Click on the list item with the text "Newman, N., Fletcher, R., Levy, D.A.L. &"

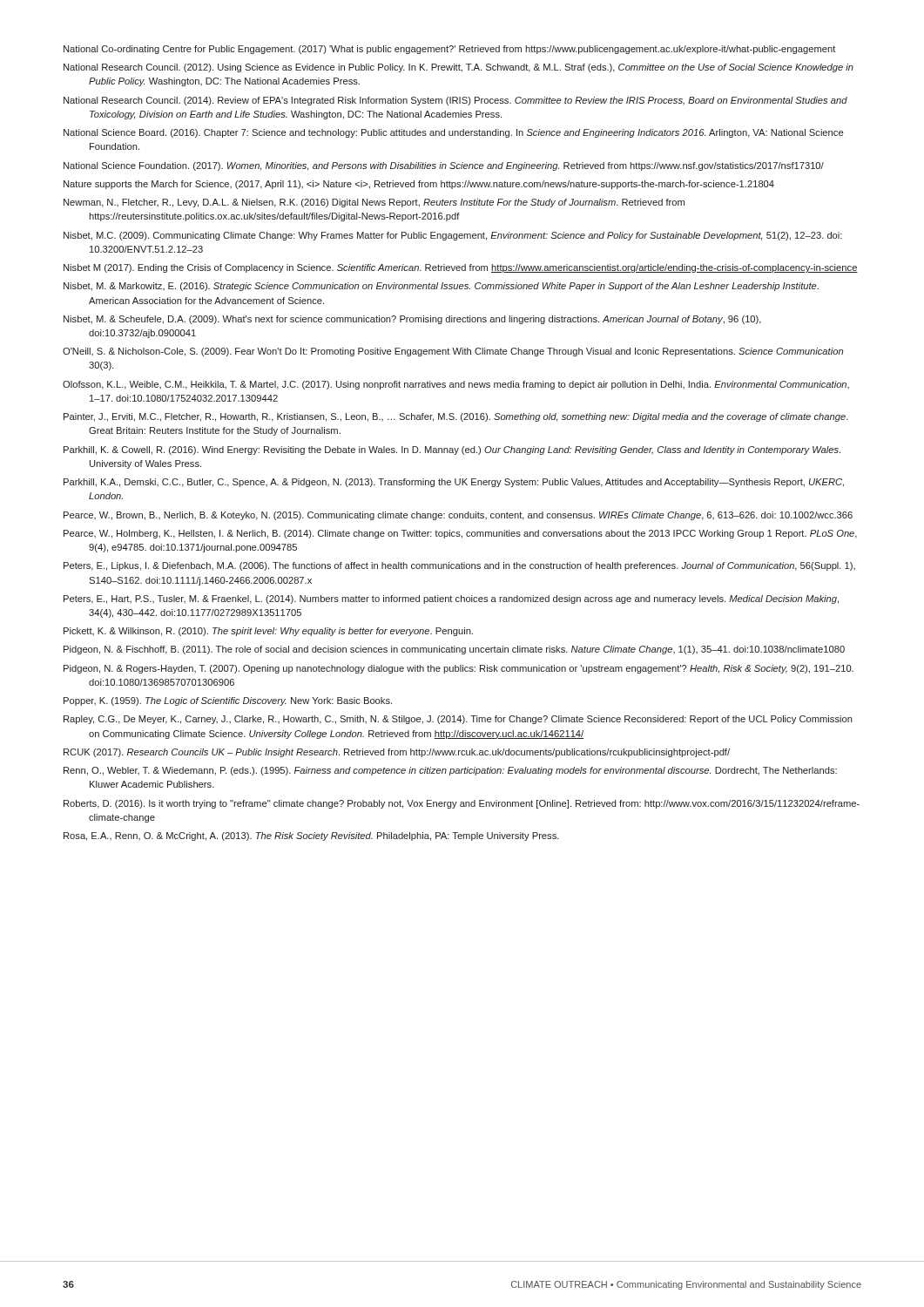point(374,209)
